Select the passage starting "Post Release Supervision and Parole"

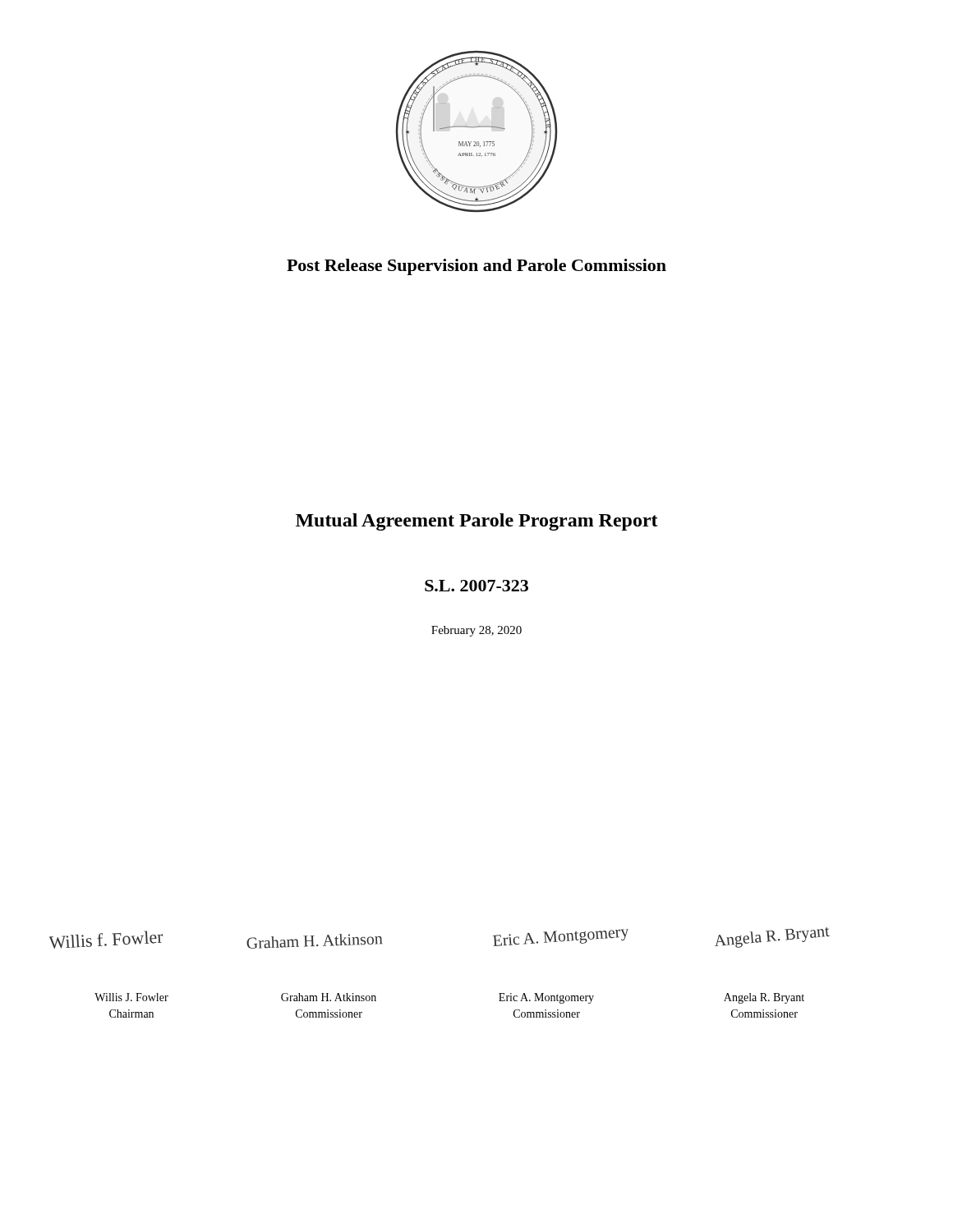(476, 265)
